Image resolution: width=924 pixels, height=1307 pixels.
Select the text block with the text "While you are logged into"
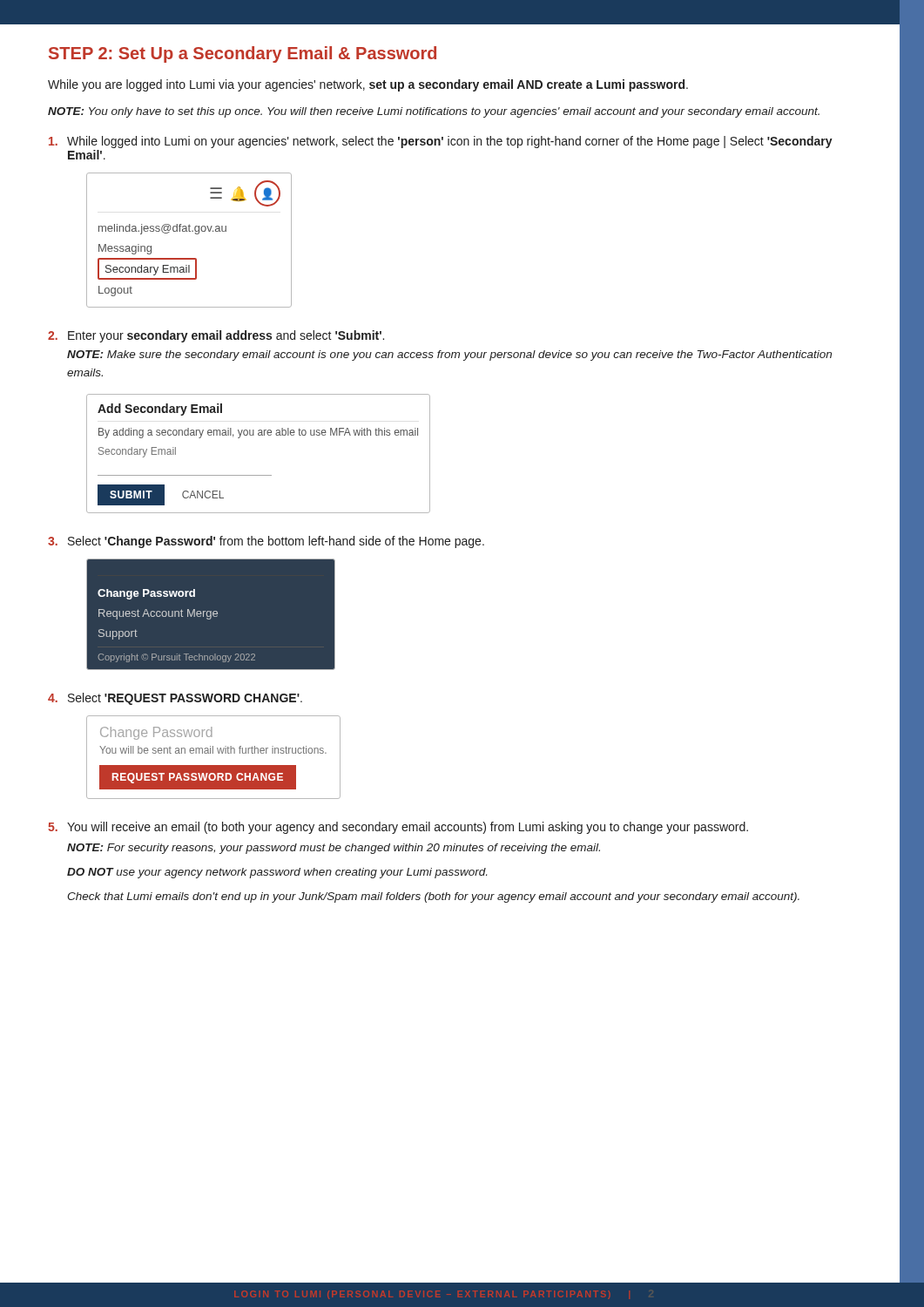click(368, 84)
